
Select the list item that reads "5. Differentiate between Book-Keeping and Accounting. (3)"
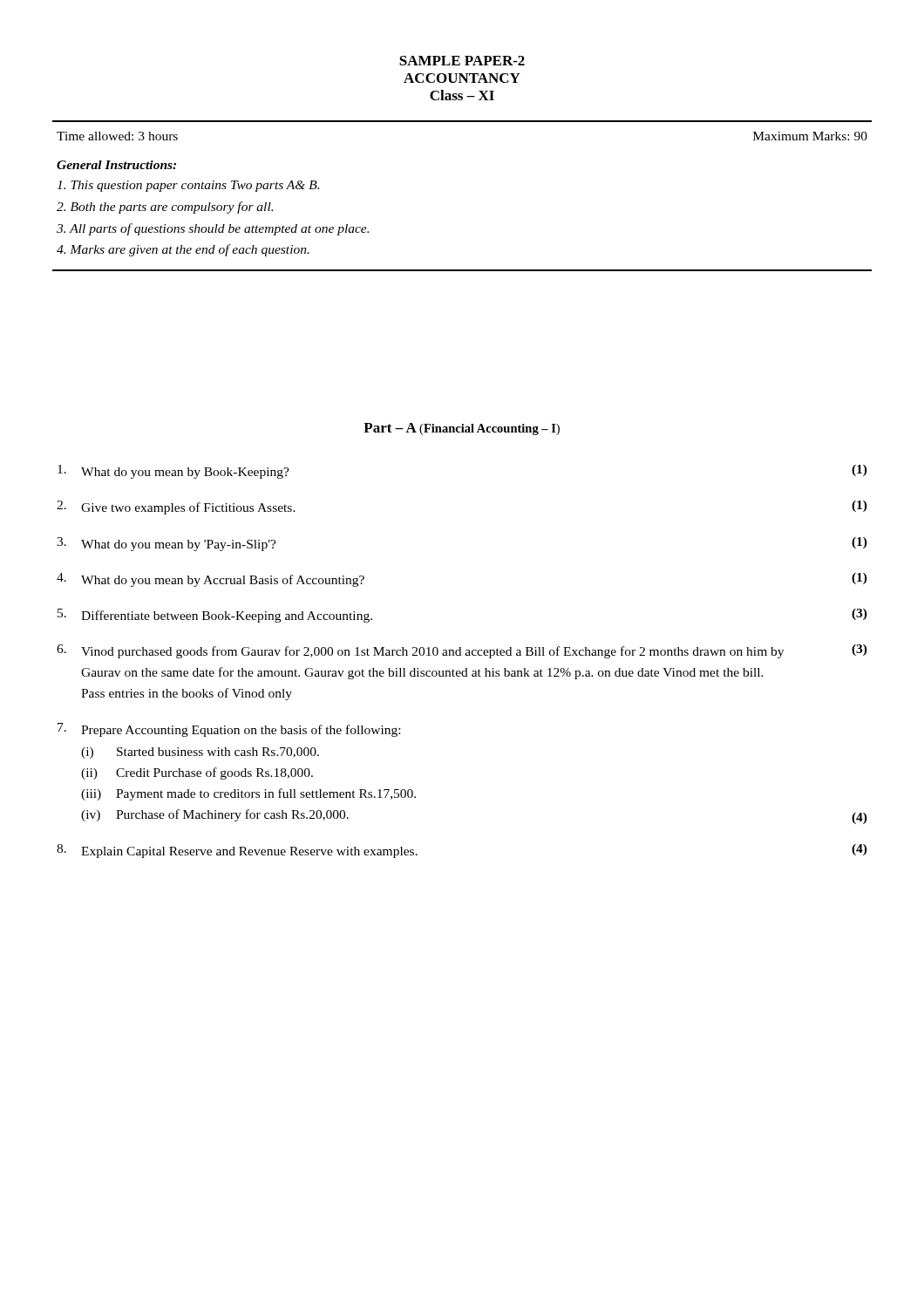(231, 617)
